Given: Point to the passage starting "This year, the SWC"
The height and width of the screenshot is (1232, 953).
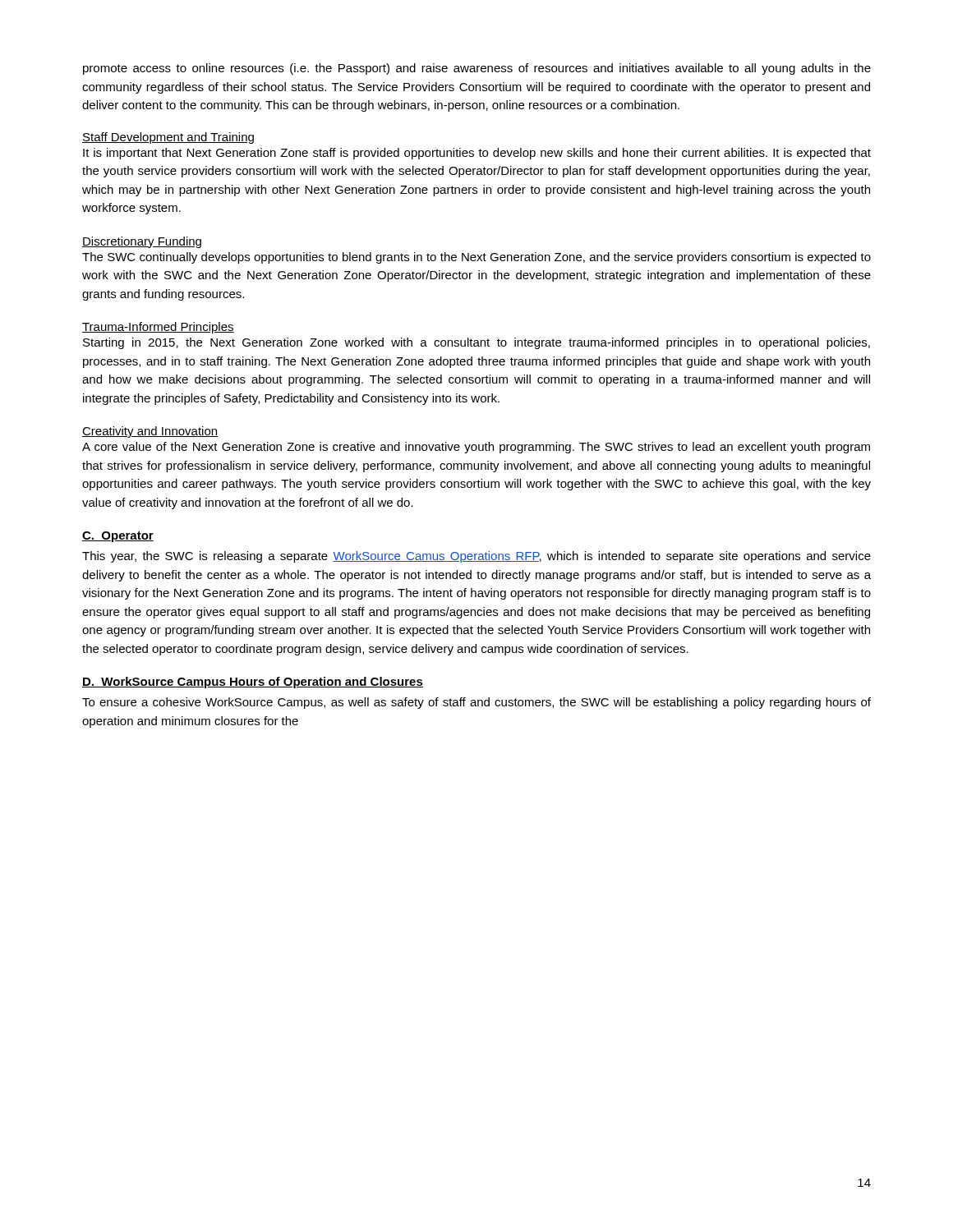Looking at the screenshot, I should pyautogui.click(x=476, y=602).
